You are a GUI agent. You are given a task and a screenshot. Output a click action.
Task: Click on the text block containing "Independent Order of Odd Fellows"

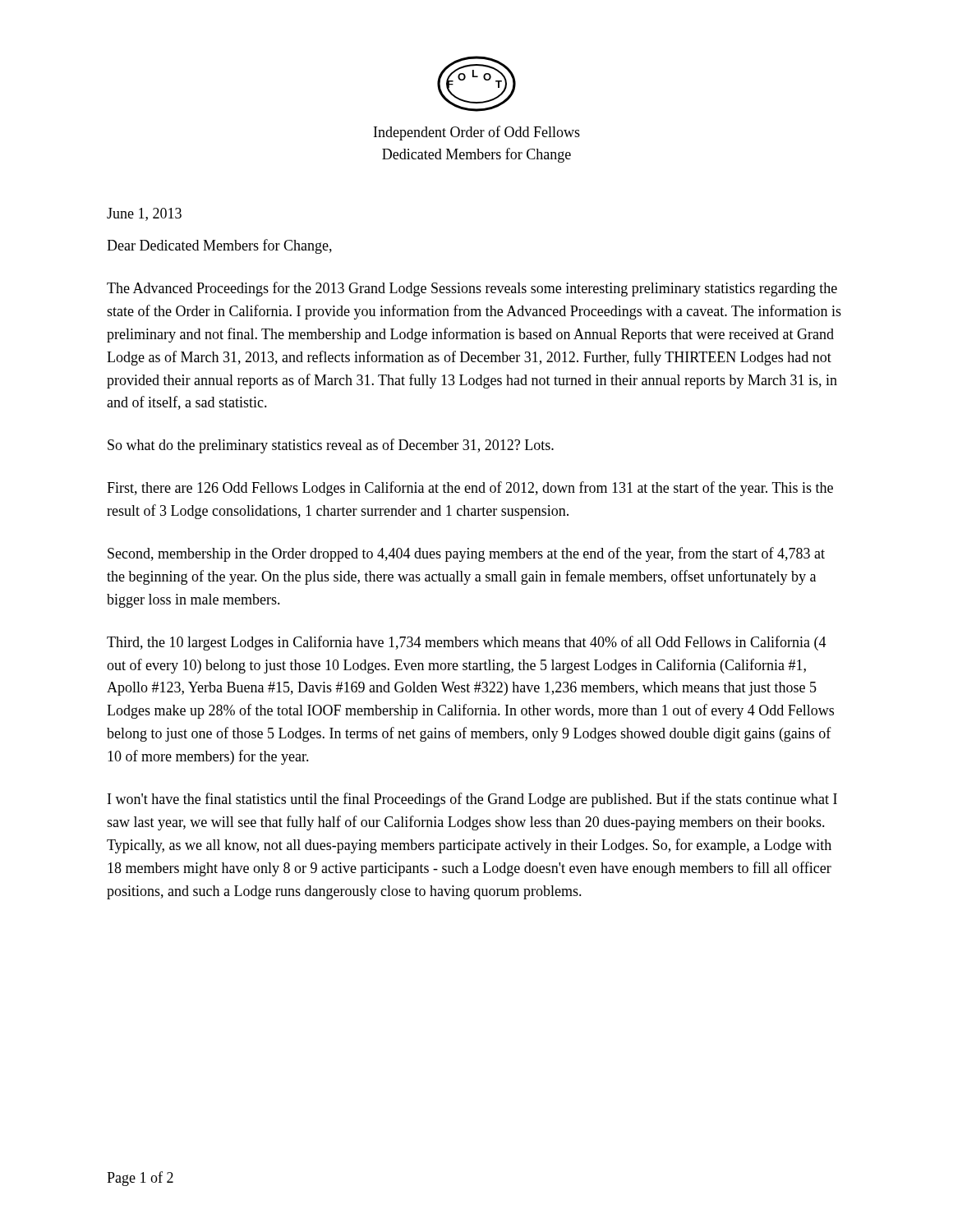(476, 143)
